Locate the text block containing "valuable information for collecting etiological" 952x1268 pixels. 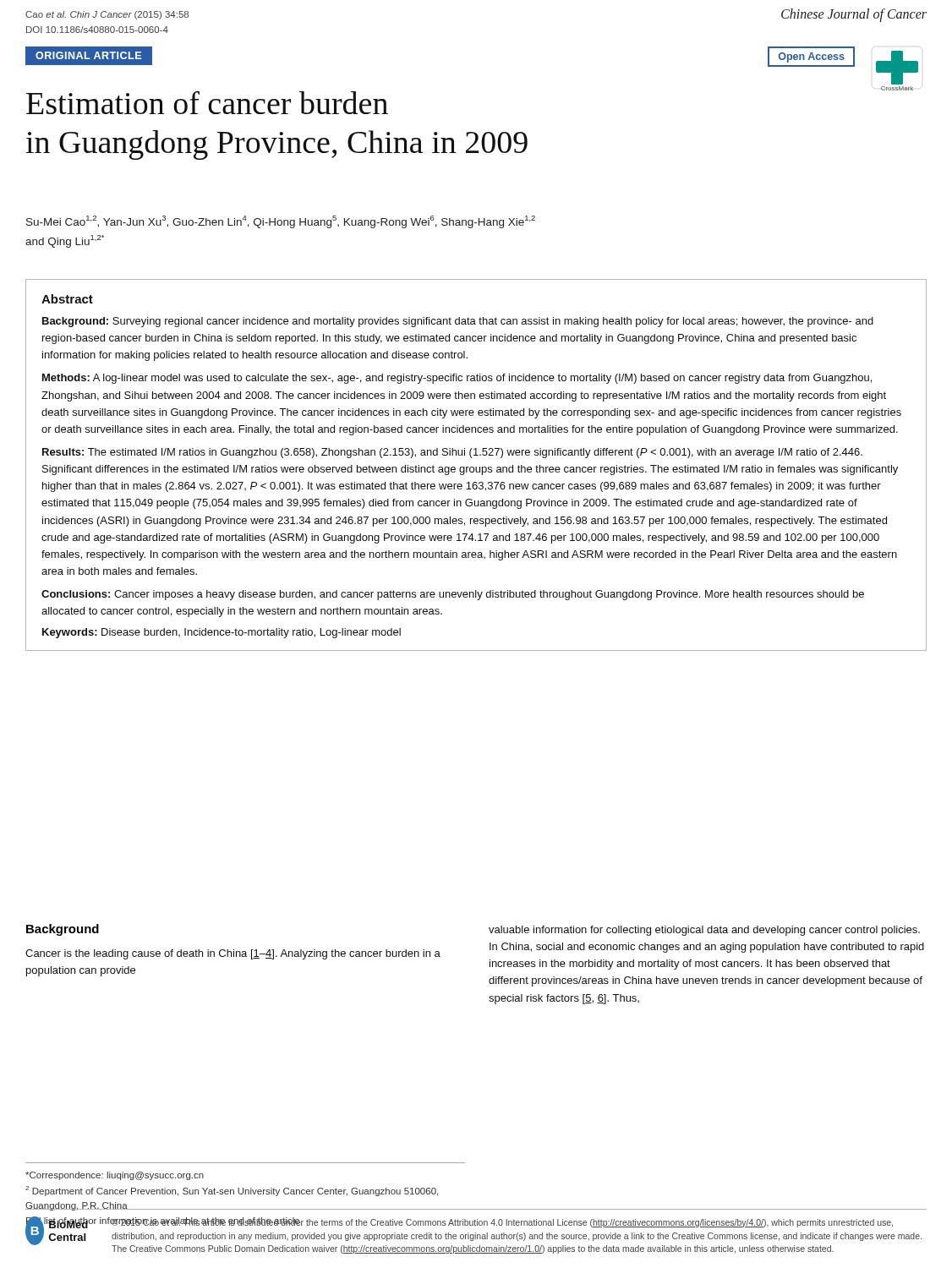[x=707, y=963]
